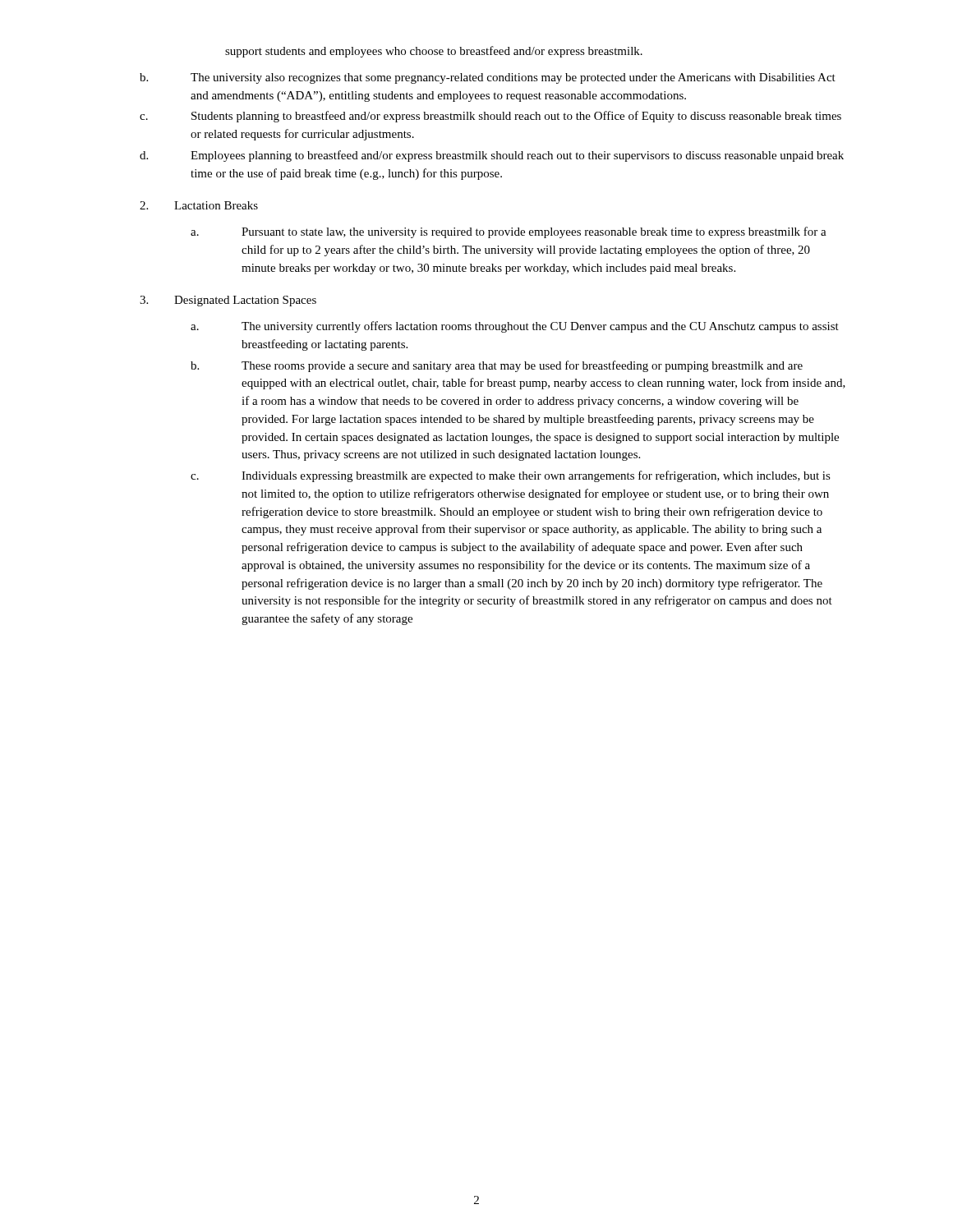This screenshot has height=1232, width=953.
Task: Where does it say "3. Designated Lactation Spaces"?
Action: click(228, 301)
